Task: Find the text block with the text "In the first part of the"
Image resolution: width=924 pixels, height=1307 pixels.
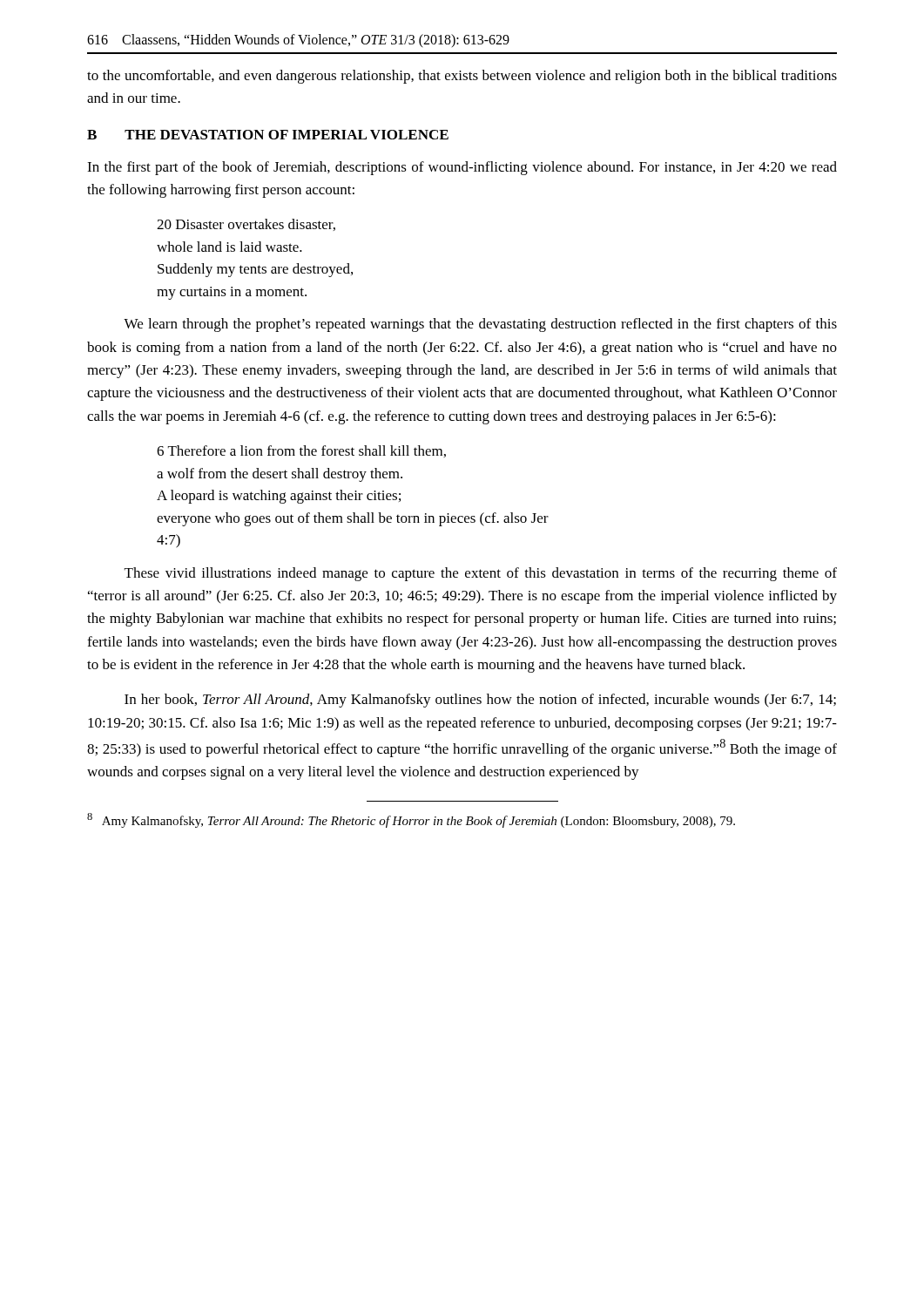Action: 462,178
